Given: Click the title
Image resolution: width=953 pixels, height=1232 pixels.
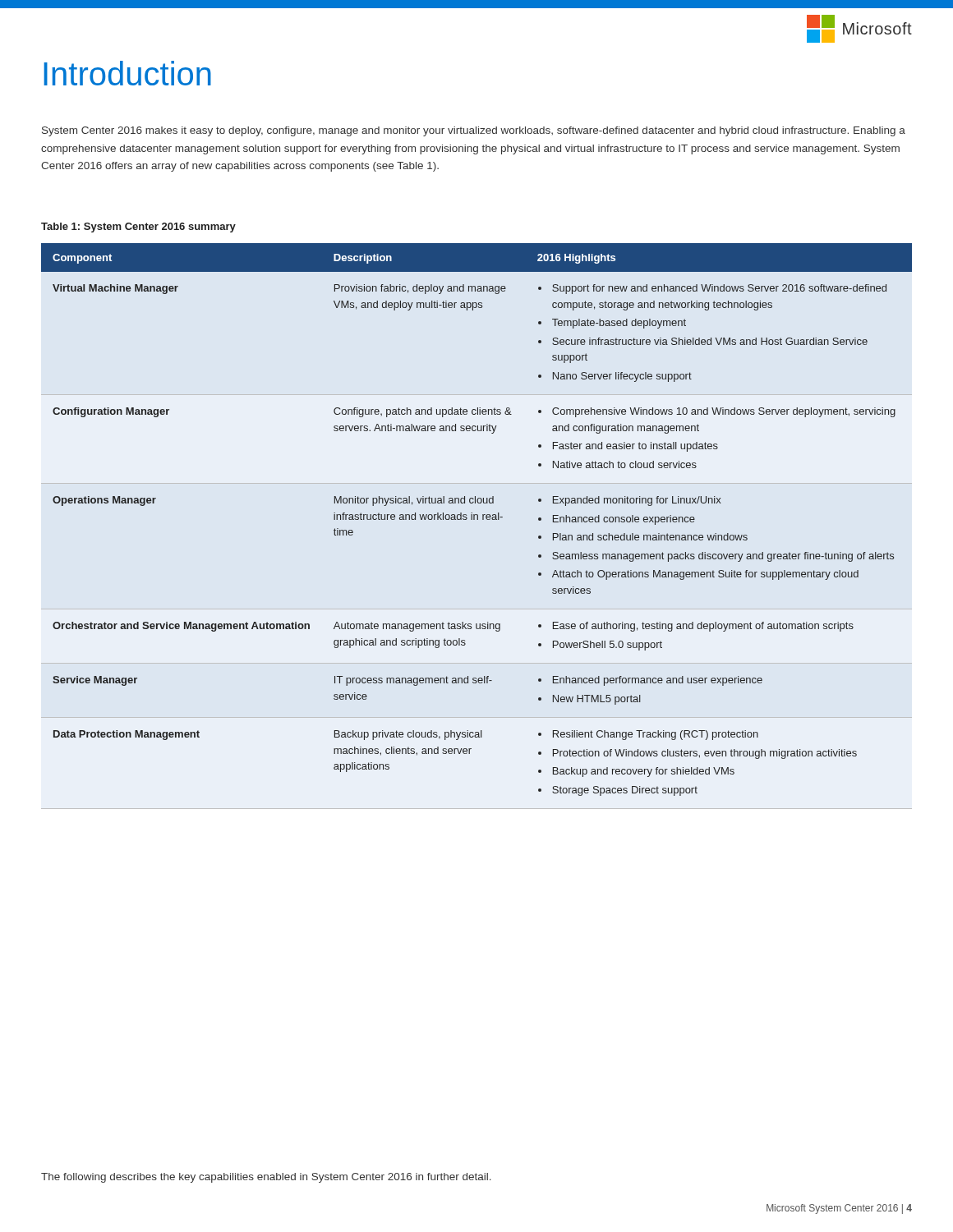Looking at the screenshot, I should click(x=127, y=74).
